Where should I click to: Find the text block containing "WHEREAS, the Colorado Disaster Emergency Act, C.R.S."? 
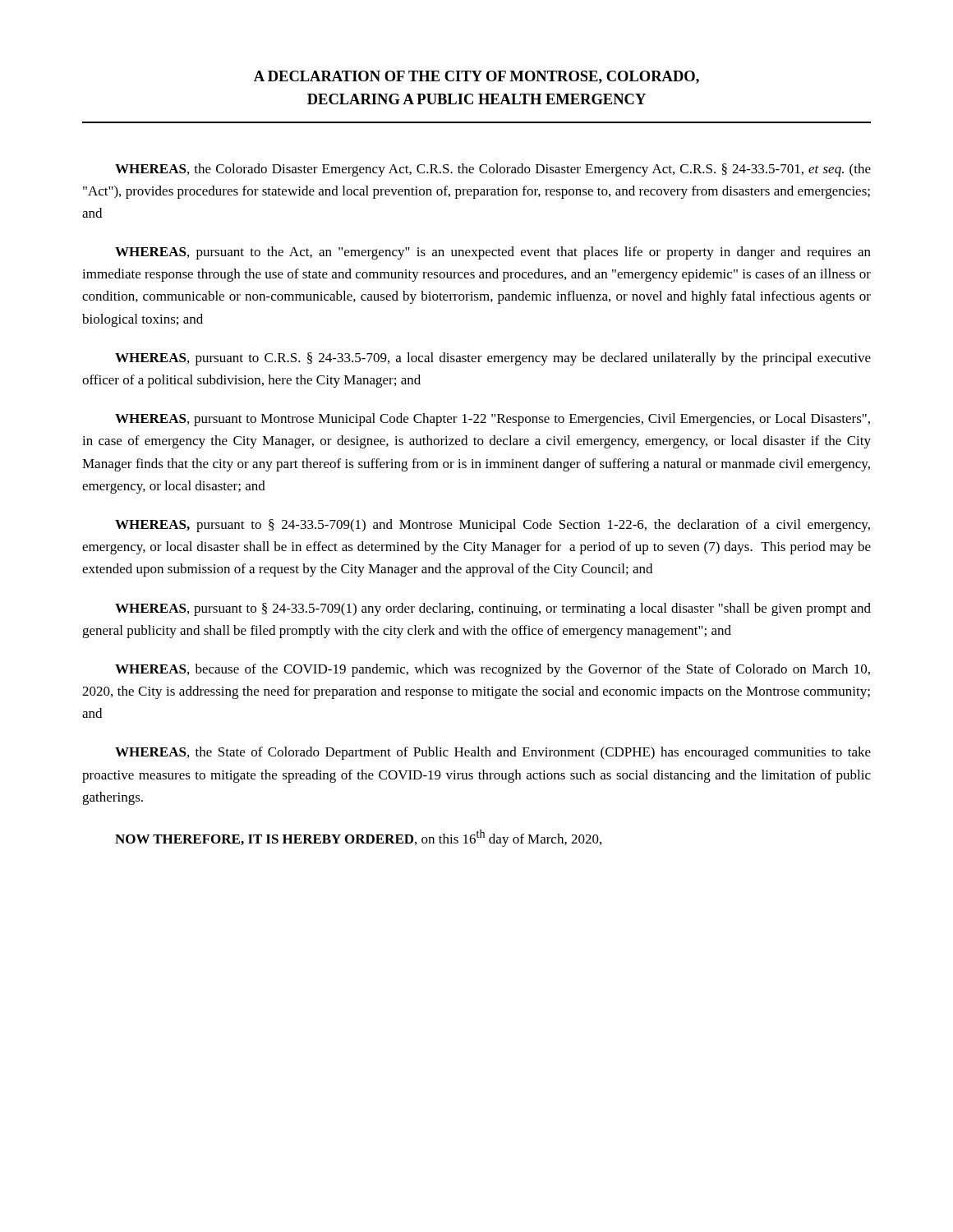click(x=476, y=191)
